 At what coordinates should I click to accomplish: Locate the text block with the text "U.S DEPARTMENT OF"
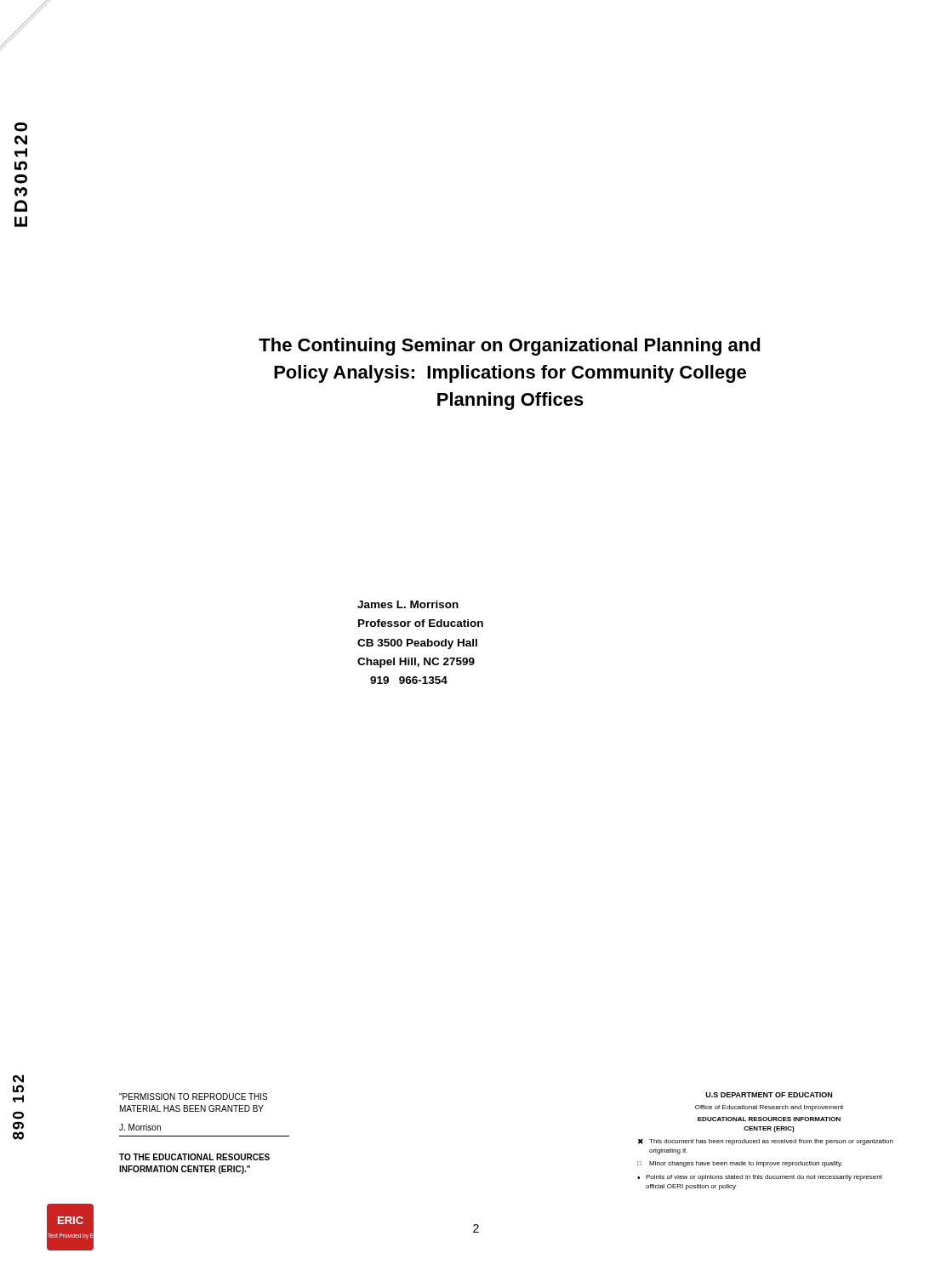769,1140
